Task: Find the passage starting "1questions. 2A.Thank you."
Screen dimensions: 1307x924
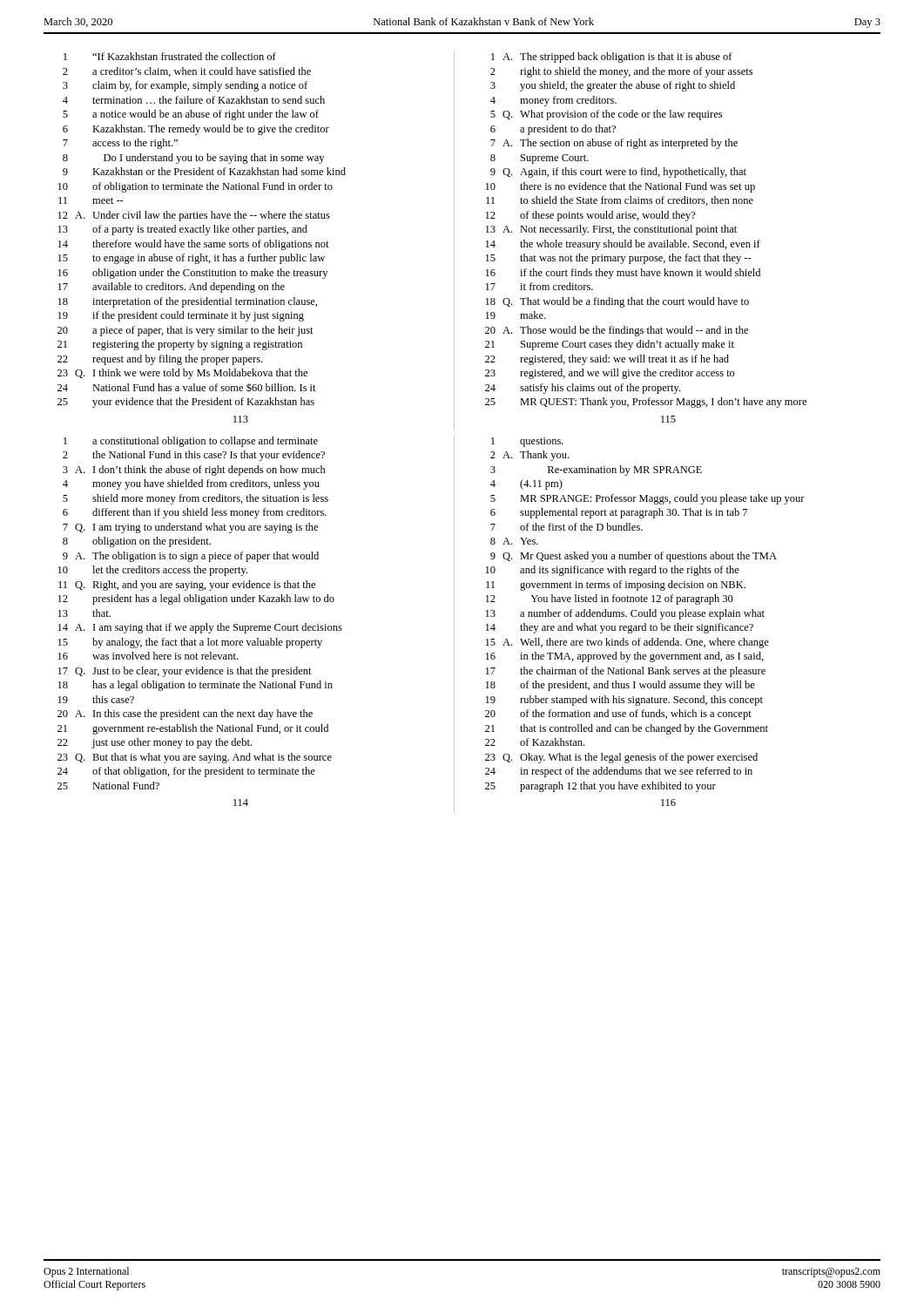Action: pyautogui.click(x=668, y=614)
